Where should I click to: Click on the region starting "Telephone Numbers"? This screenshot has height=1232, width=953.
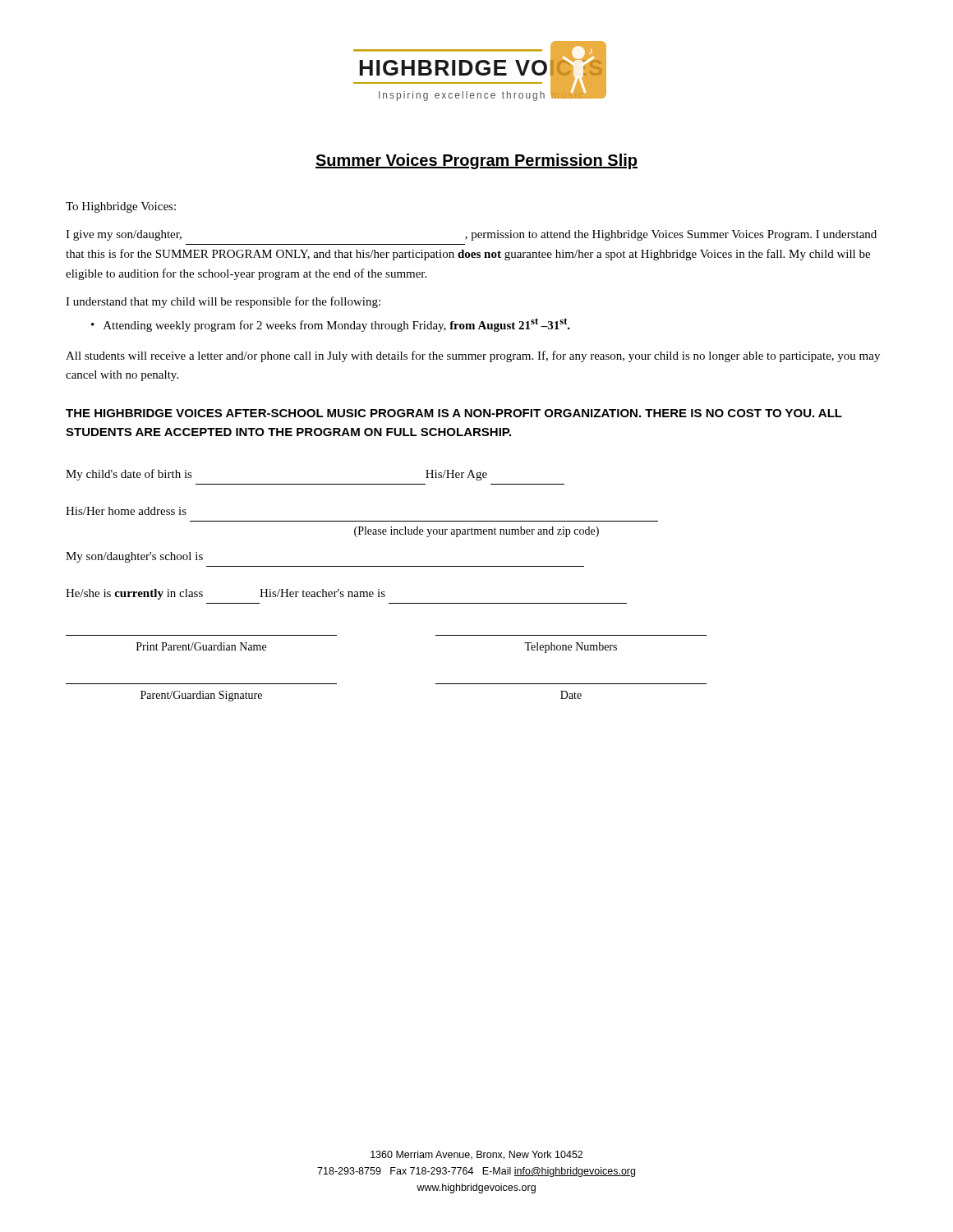coord(571,647)
